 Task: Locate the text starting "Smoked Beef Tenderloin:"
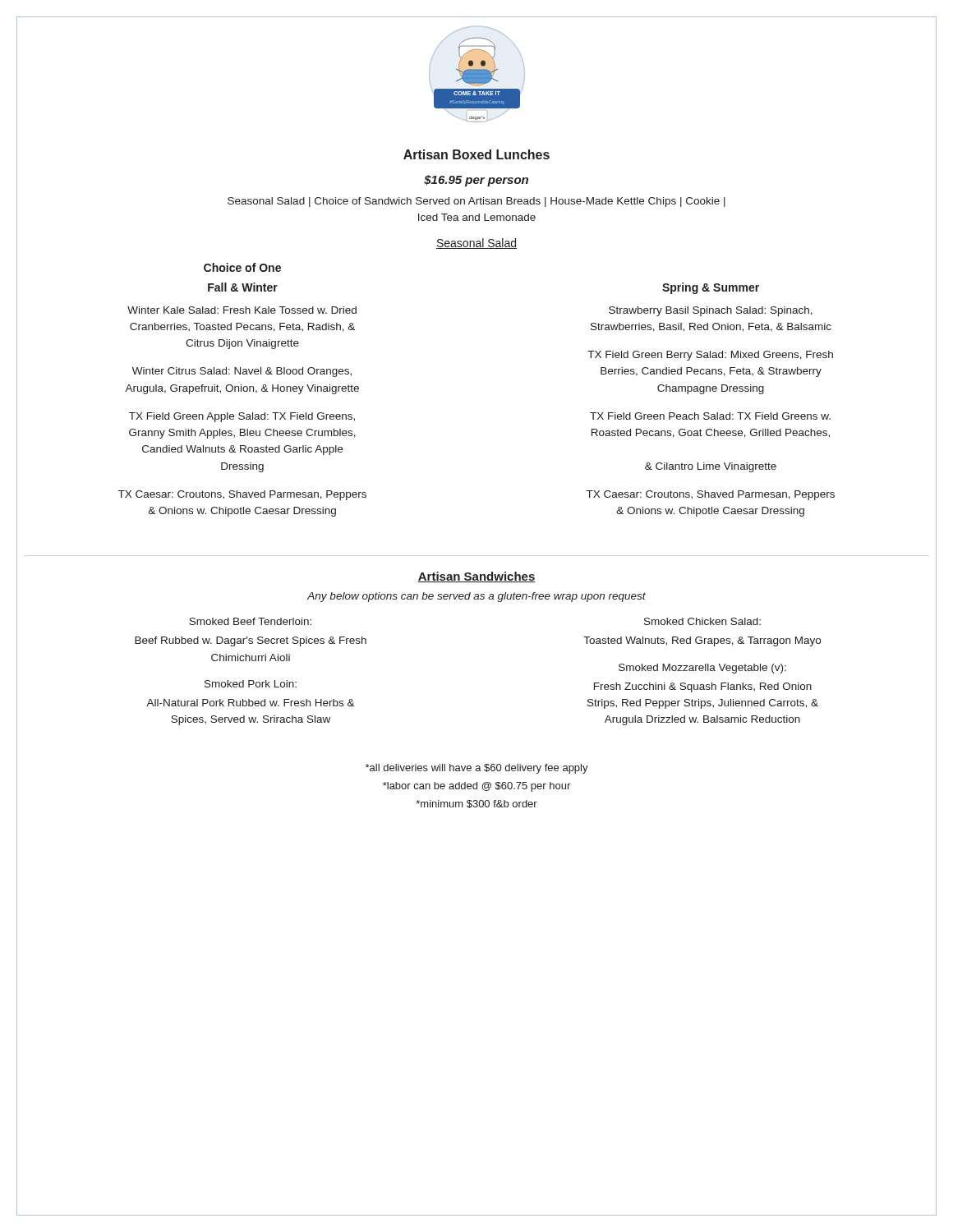[x=251, y=622]
